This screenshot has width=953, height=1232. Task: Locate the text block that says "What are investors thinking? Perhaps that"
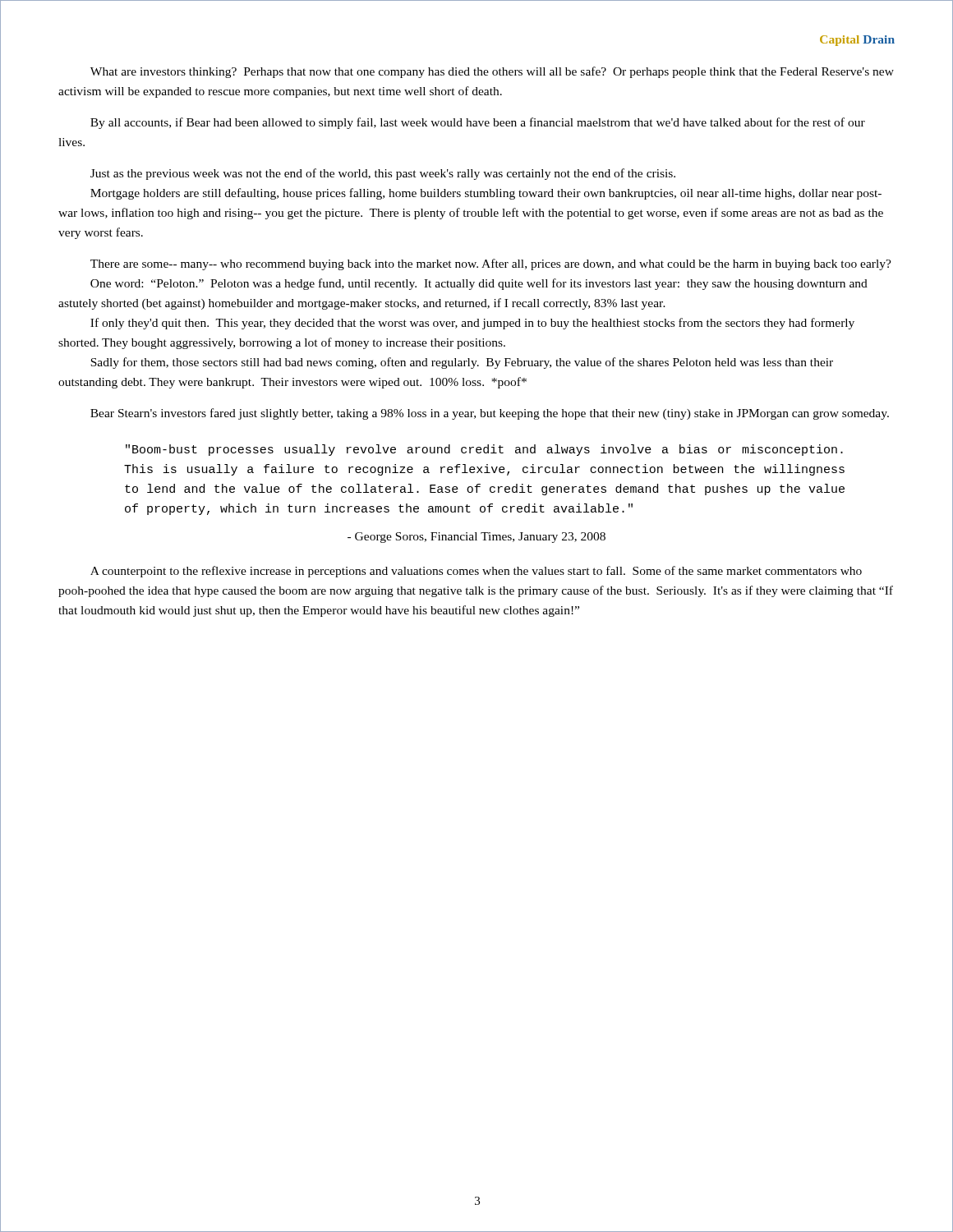(476, 81)
